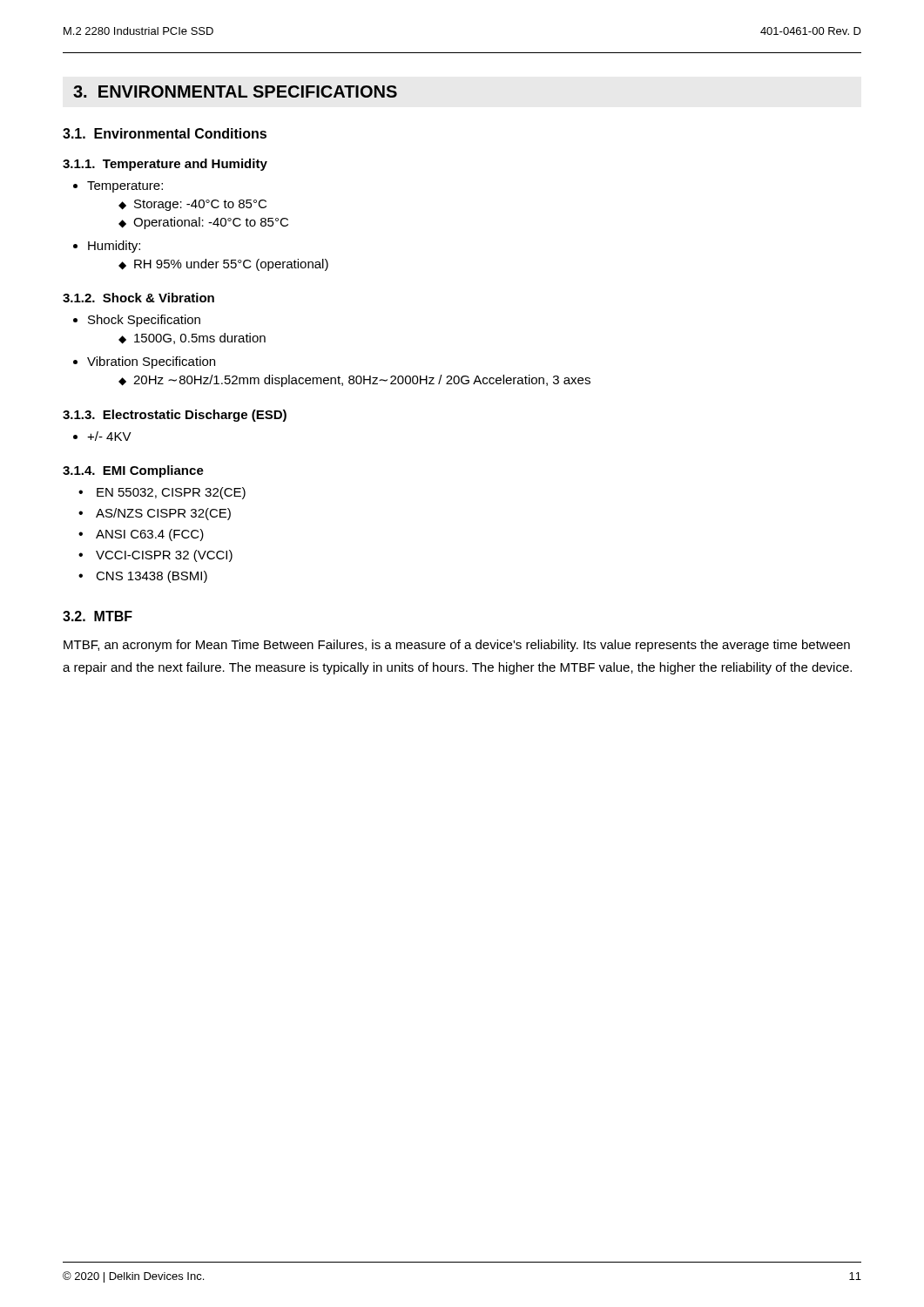This screenshot has height=1307, width=924.
Task: Where does it say "3.1. Environmental Conditions"?
Action: (x=165, y=134)
